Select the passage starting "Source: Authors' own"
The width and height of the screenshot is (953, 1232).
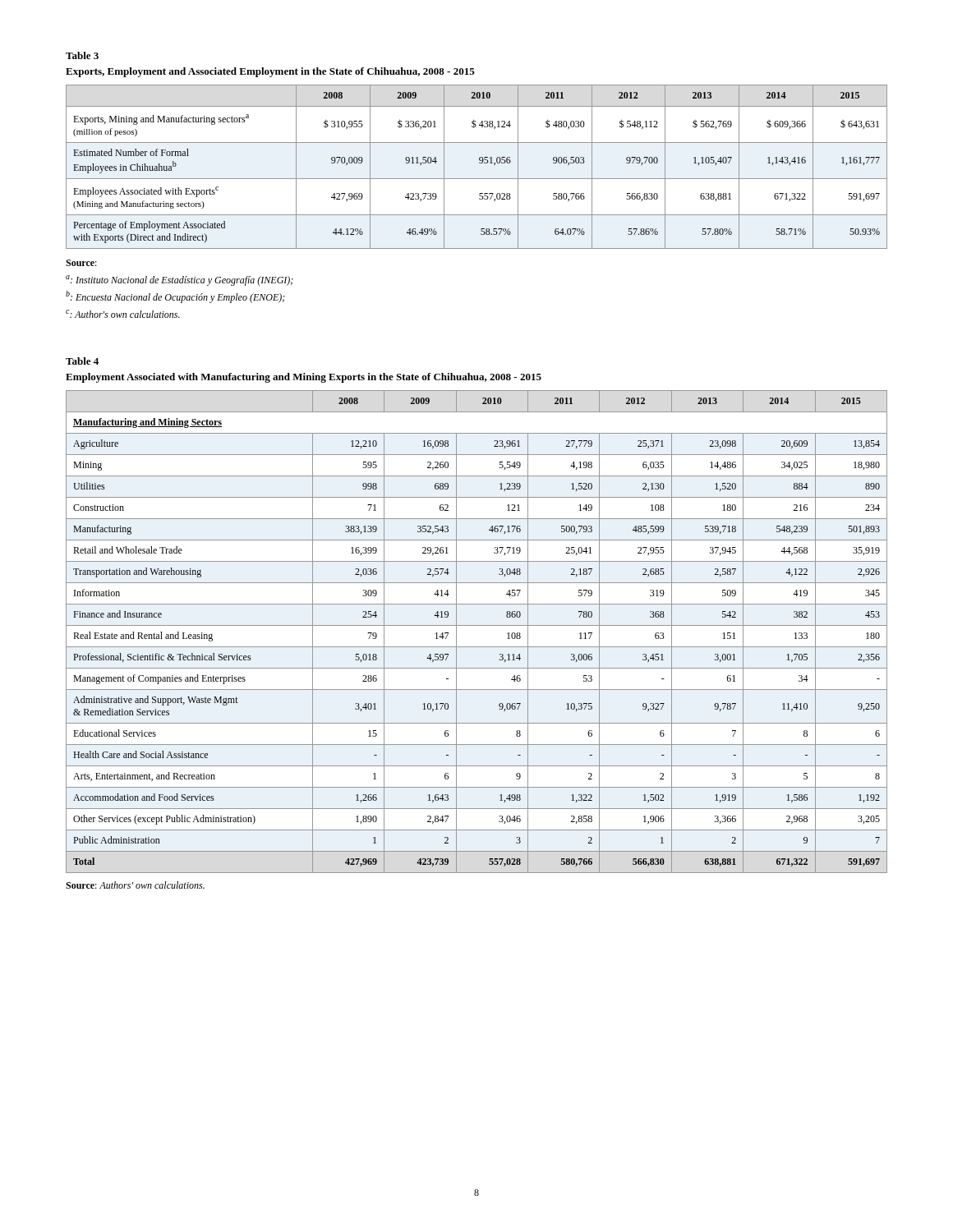[x=135, y=885]
